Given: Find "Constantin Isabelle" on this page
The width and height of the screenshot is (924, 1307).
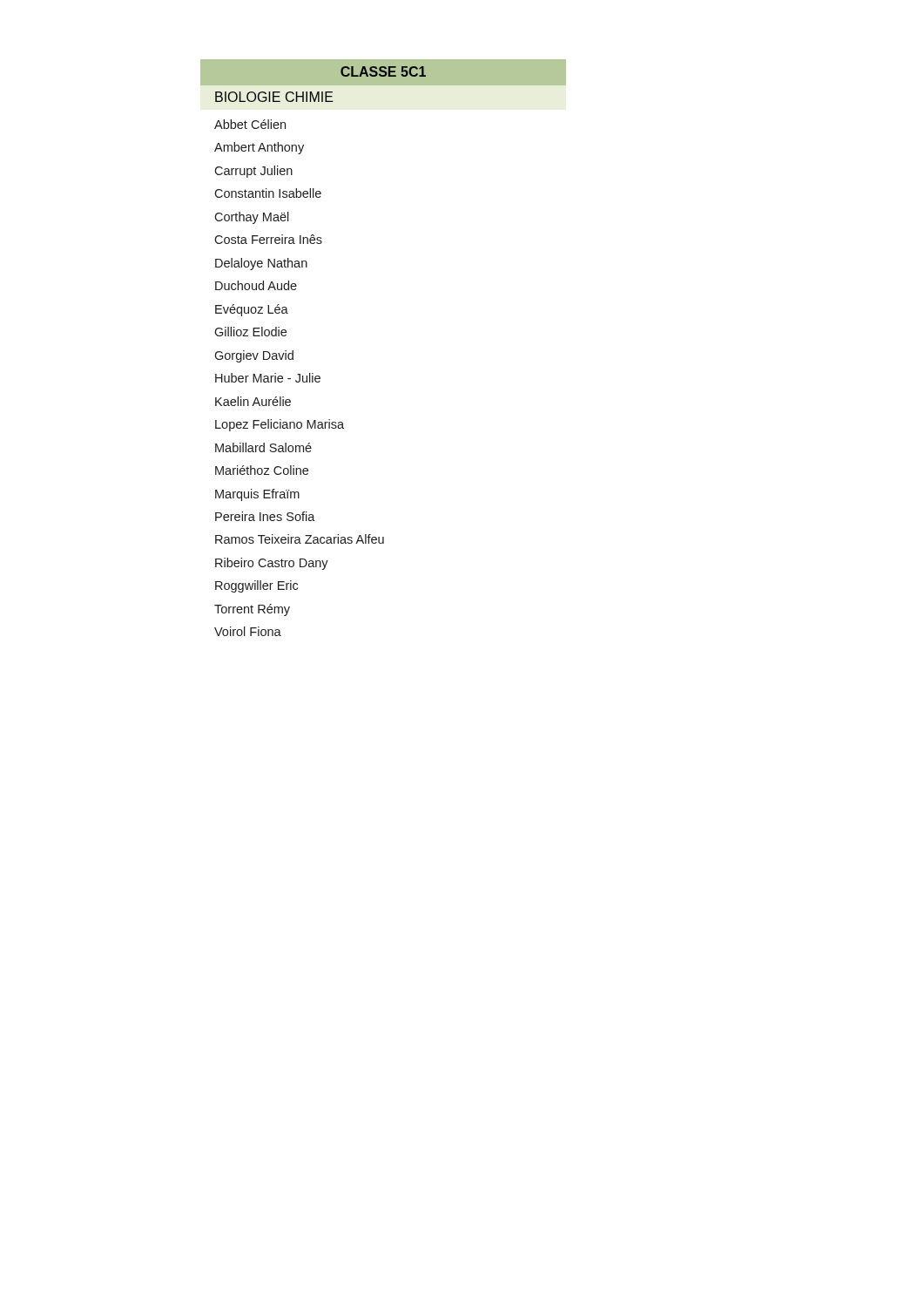Looking at the screenshot, I should [268, 194].
